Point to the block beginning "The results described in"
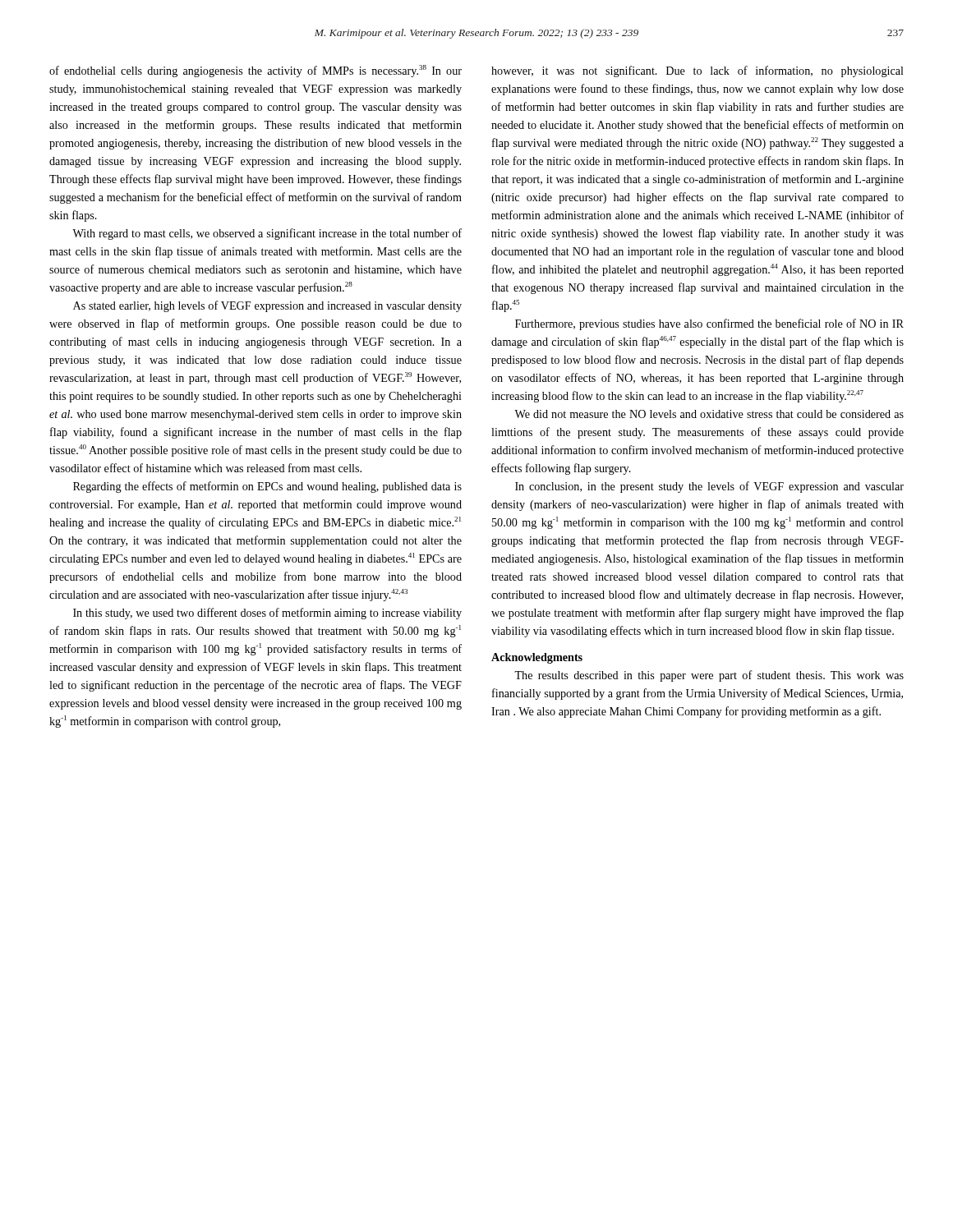Image resolution: width=953 pixels, height=1232 pixels. pyautogui.click(x=698, y=693)
